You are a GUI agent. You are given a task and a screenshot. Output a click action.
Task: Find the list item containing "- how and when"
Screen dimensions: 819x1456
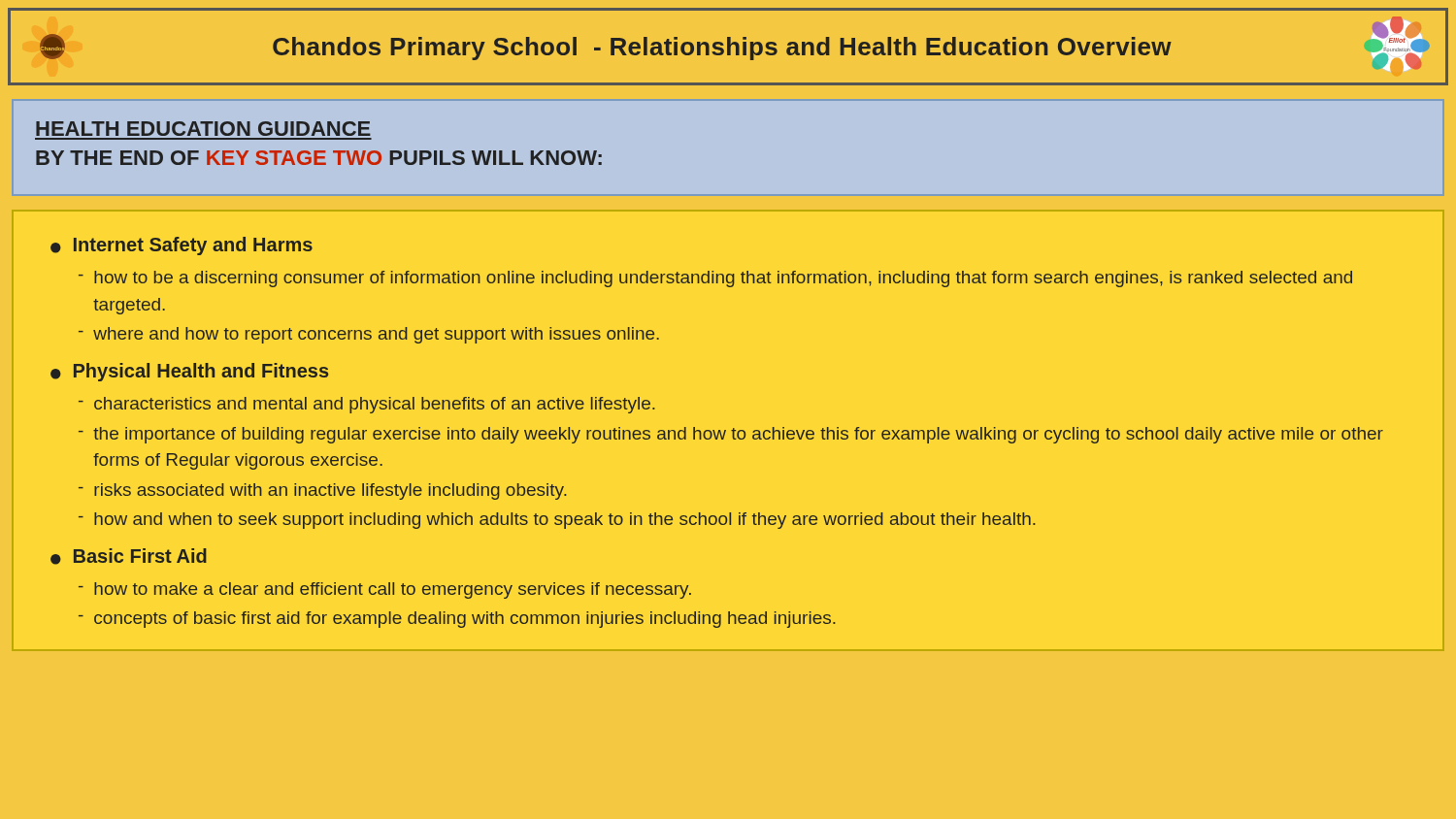click(x=557, y=519)
